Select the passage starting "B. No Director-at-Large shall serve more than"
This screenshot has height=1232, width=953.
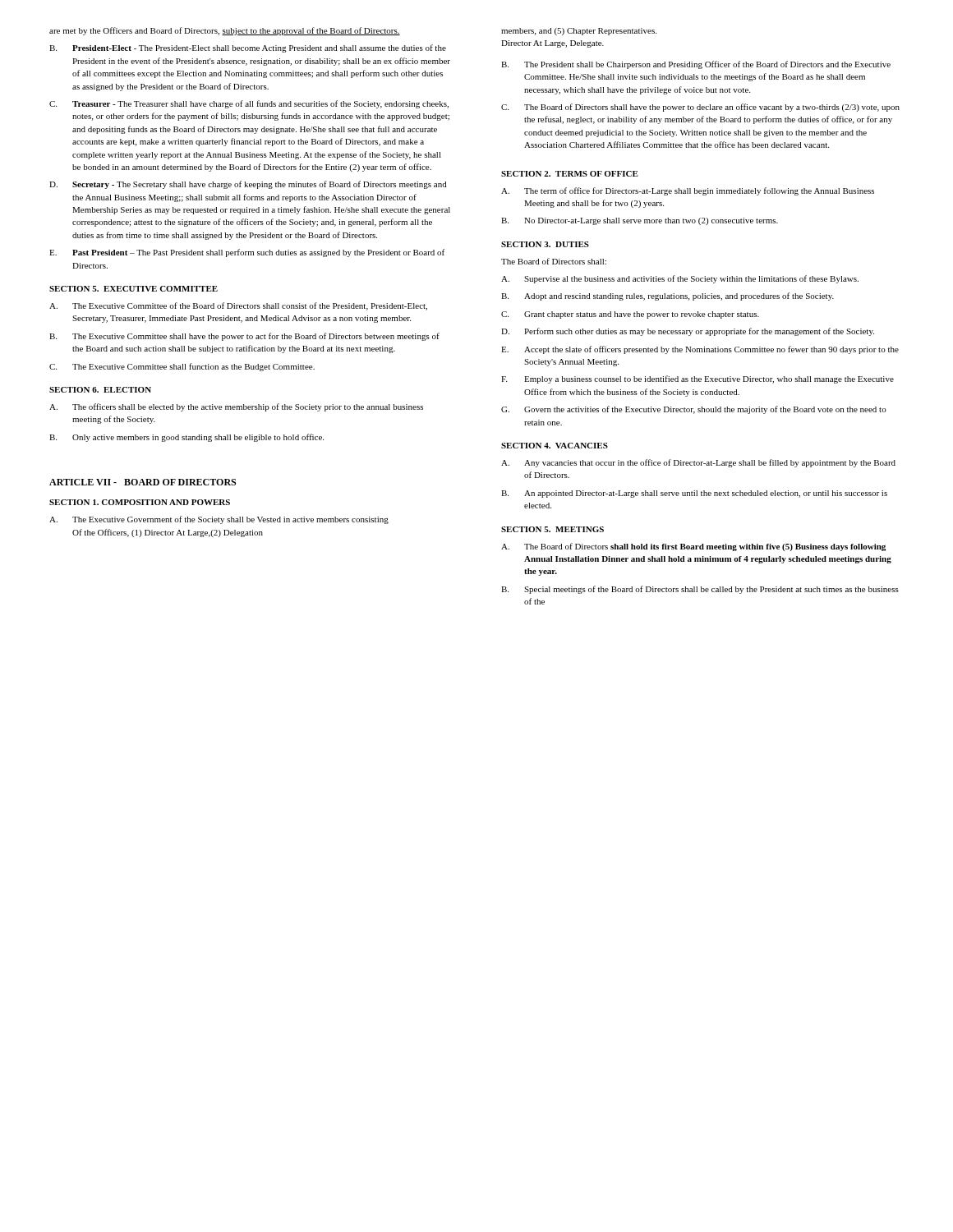tap(702, 221)
